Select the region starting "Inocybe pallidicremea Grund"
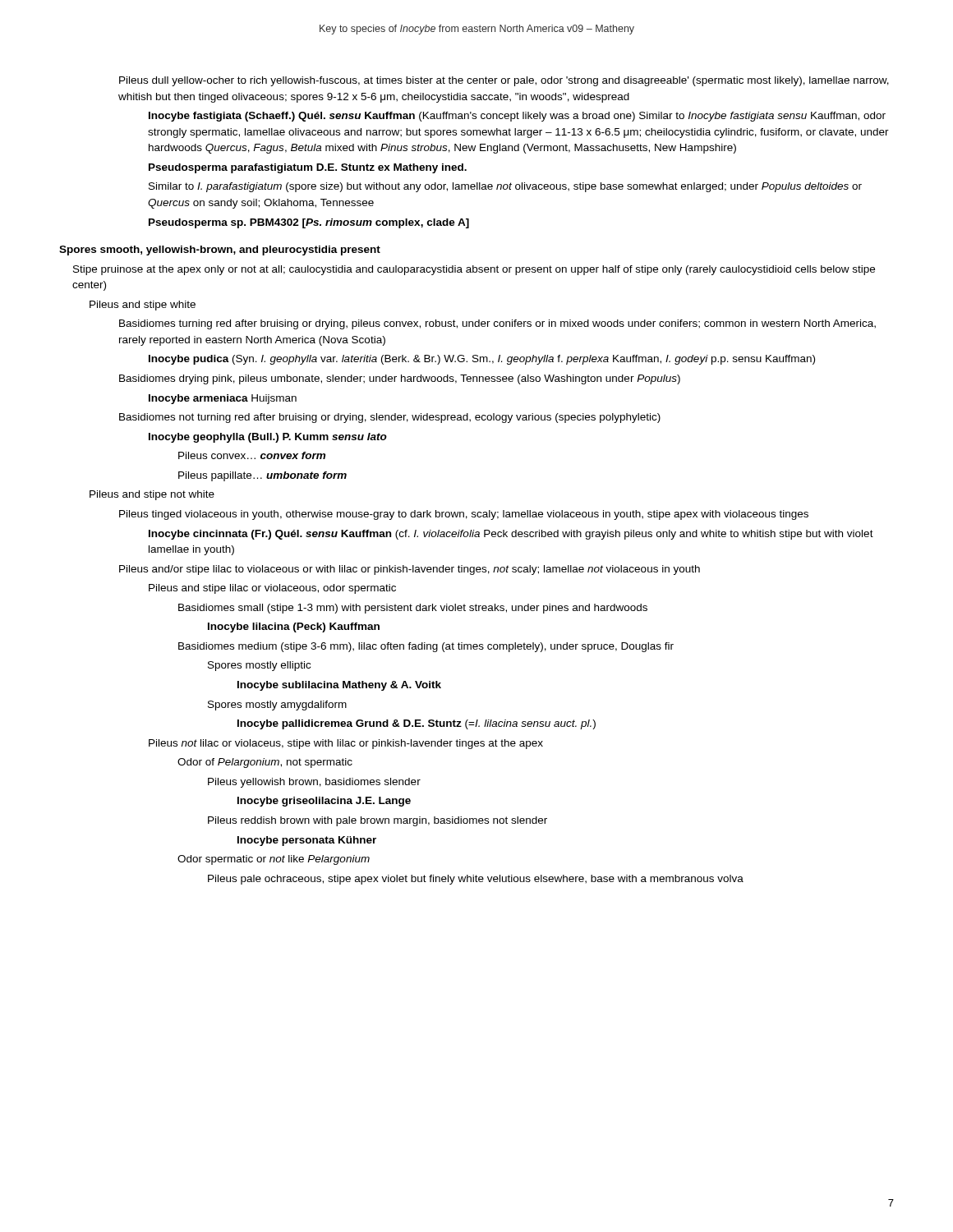953x1232 pixels. coord(416,723)
